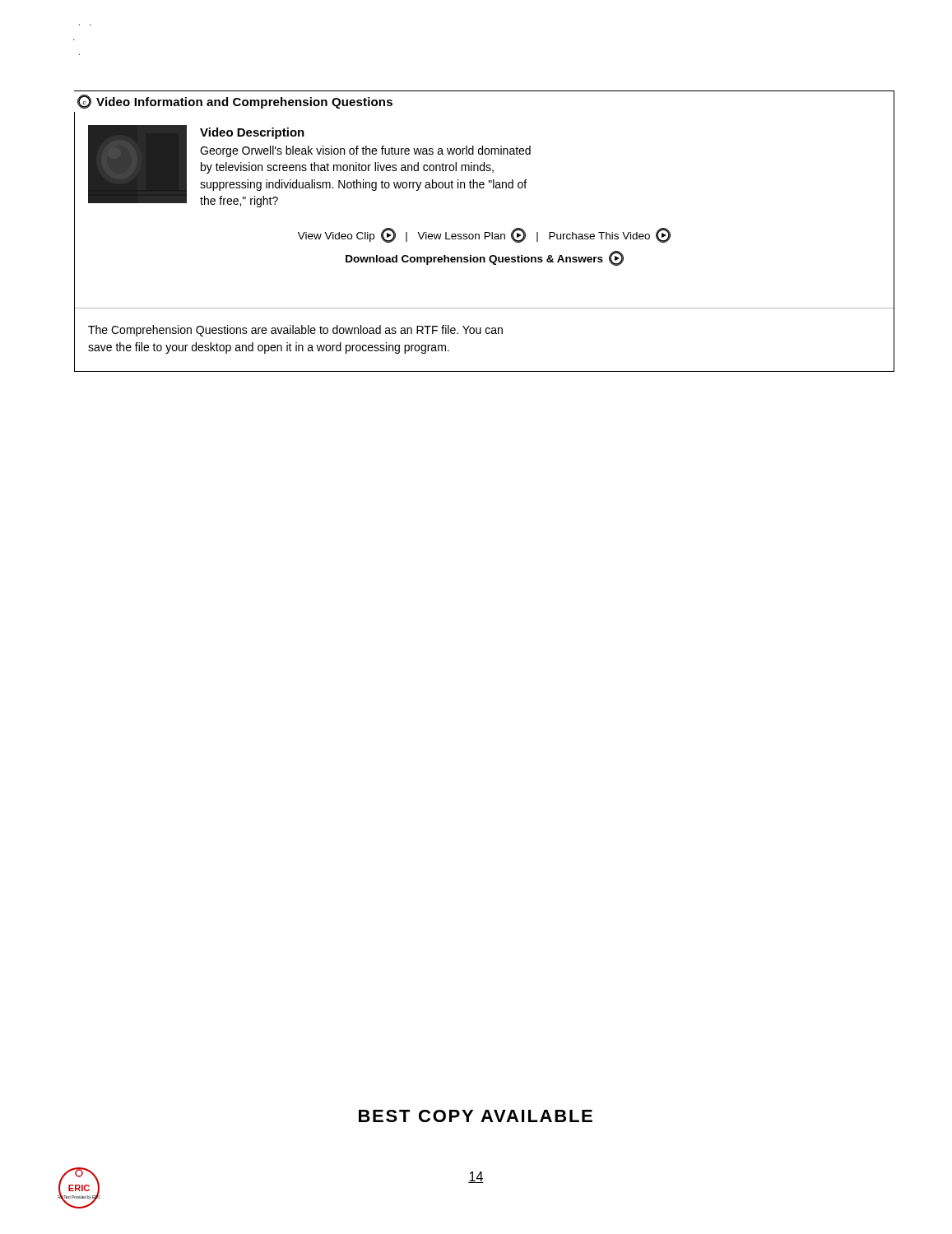This screenshot has width=952, height=1234.
Task: Click on the text block starting "Download Comprehension Questions &"
Action: pos(484,259)
